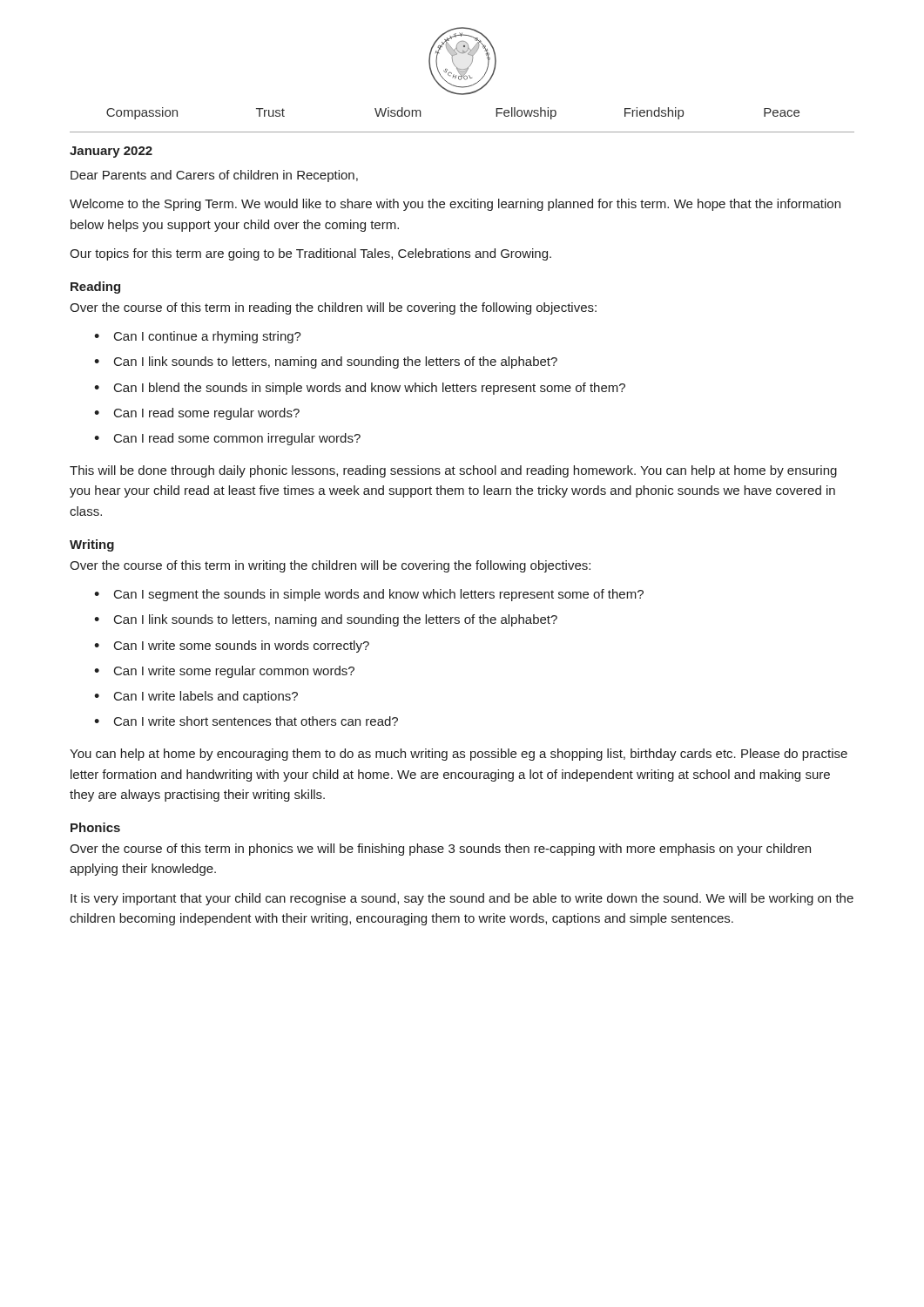Click on the text block that reads "Dear Parents and"
The width and height of the screenshot is (924, 1307).
(214, 175)
